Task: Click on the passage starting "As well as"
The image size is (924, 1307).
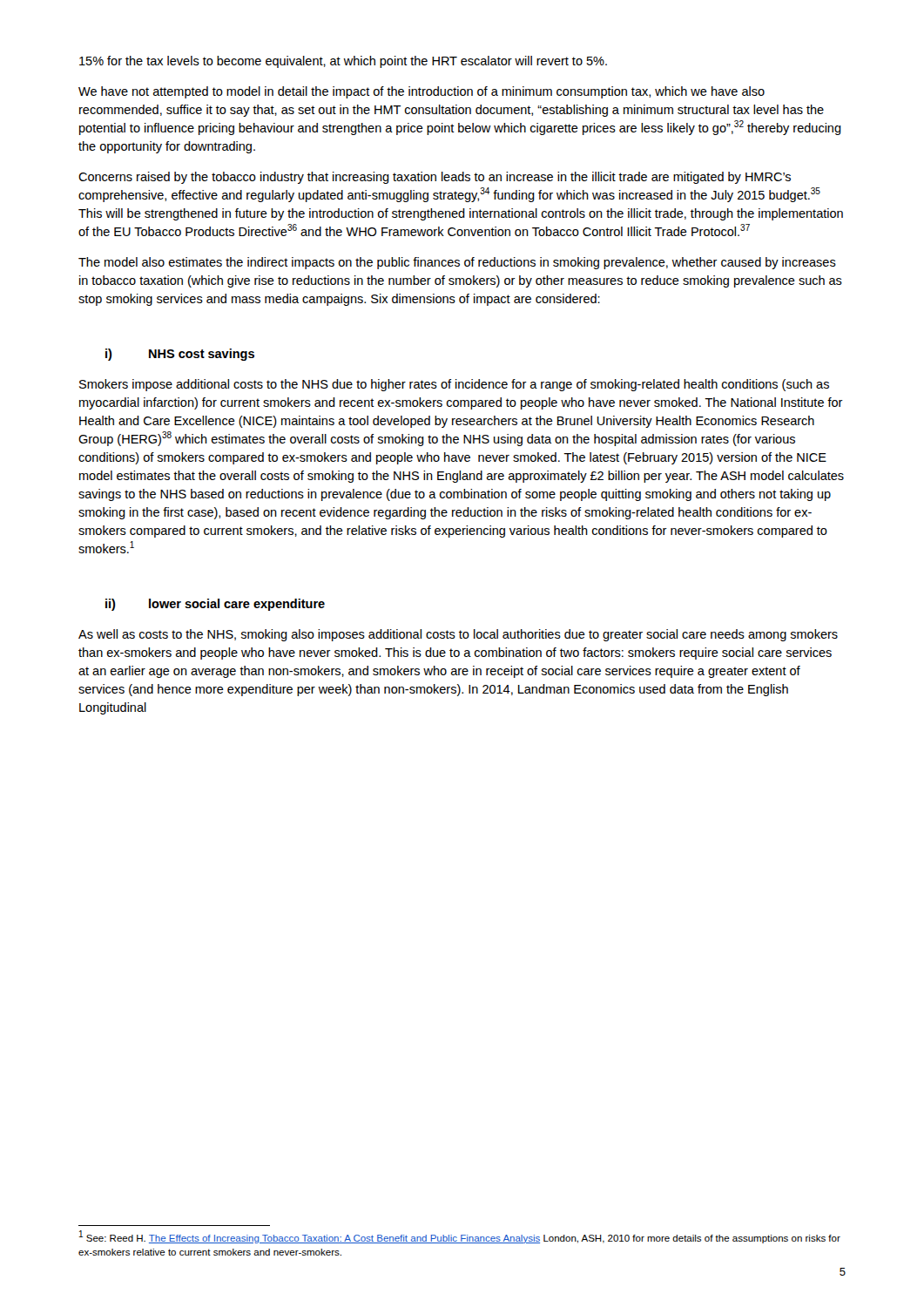Action: coord(462,672)
